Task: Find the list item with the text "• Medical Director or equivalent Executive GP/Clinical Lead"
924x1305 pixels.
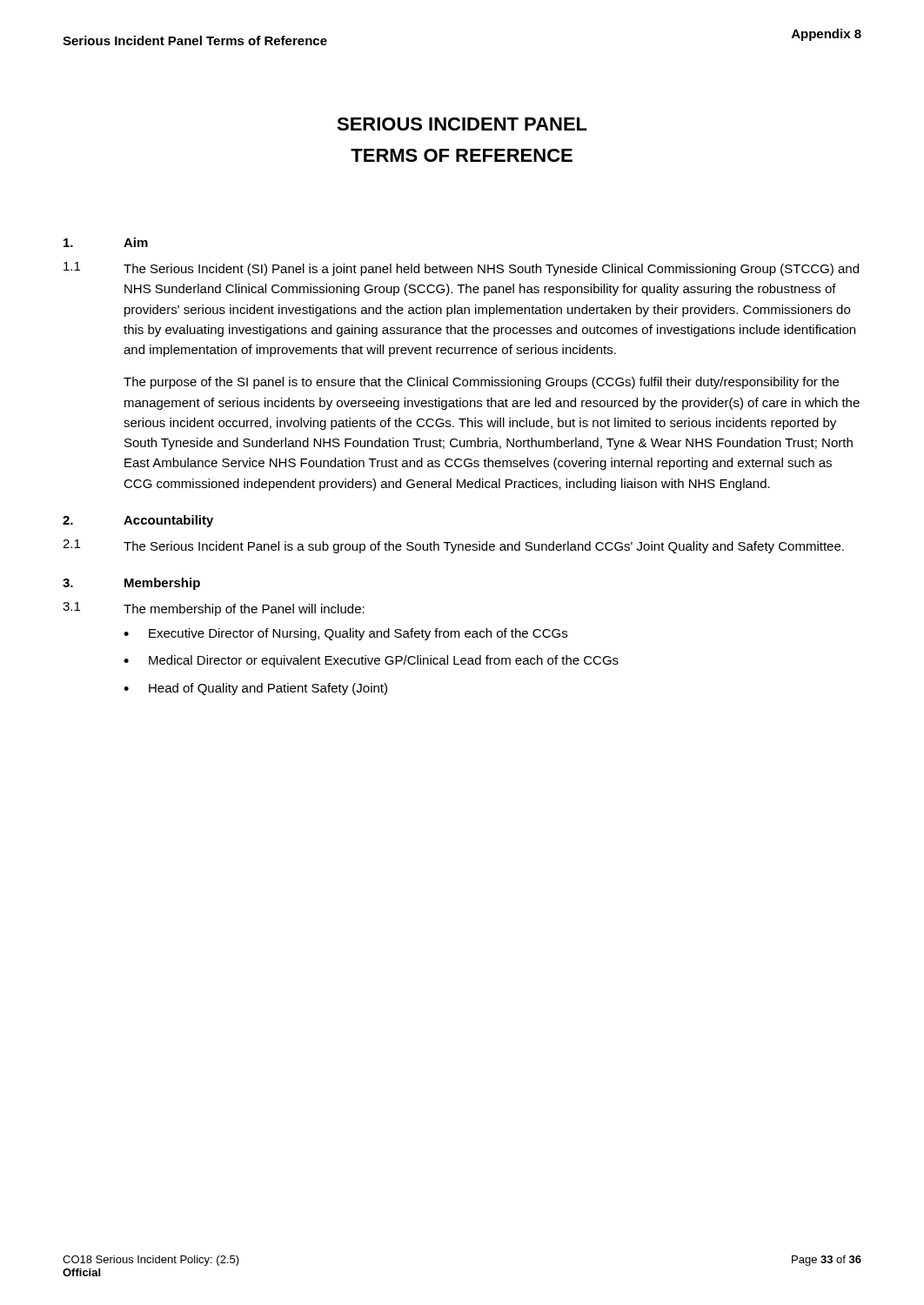Action: point(492,662)
